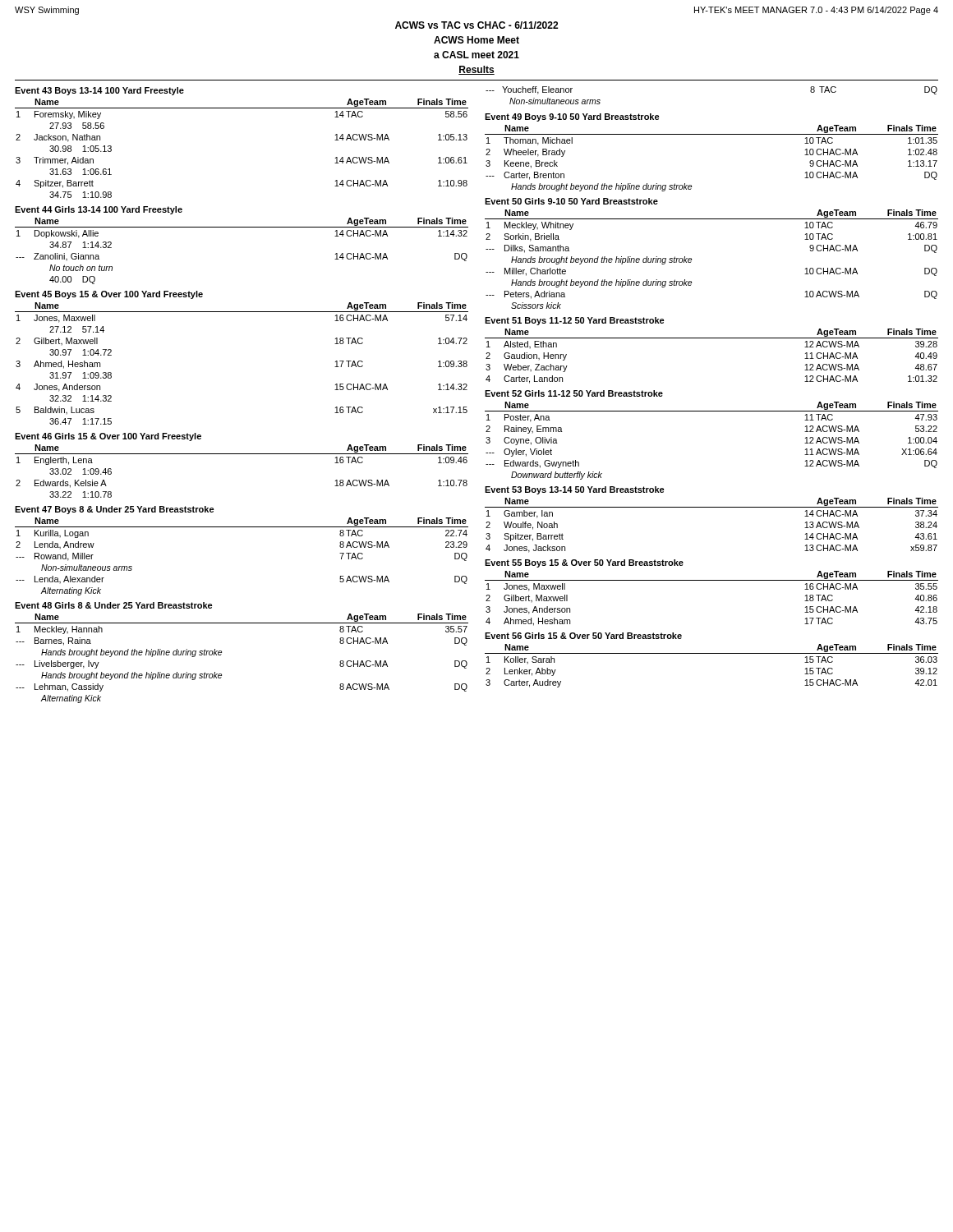Navigate to the text block starting "Event 48 Girls 8 &"

114,605
